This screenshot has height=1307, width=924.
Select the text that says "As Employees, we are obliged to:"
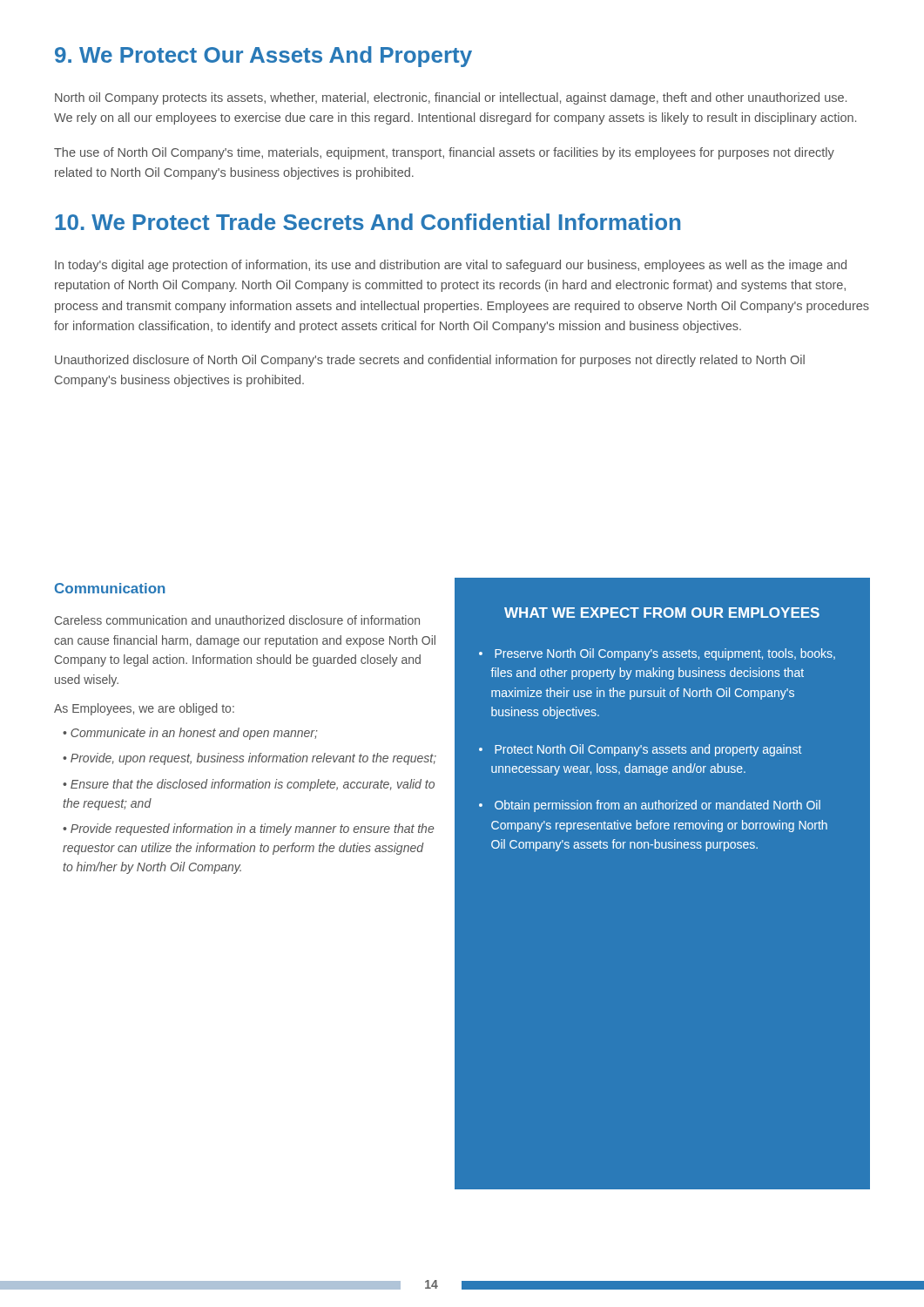coord(245,709)
